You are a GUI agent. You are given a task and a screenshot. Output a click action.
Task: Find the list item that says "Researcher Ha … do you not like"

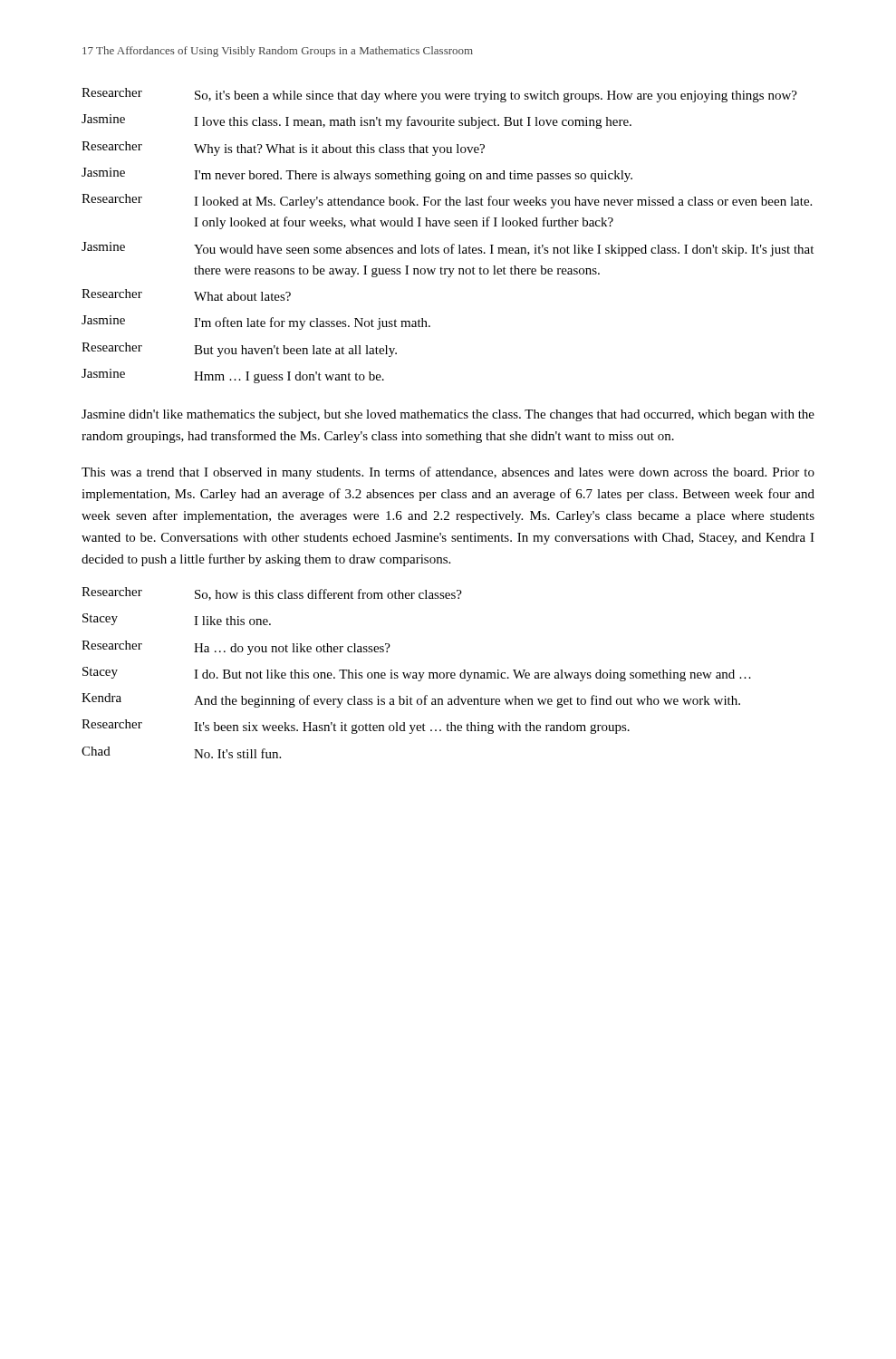pos(236,648)
